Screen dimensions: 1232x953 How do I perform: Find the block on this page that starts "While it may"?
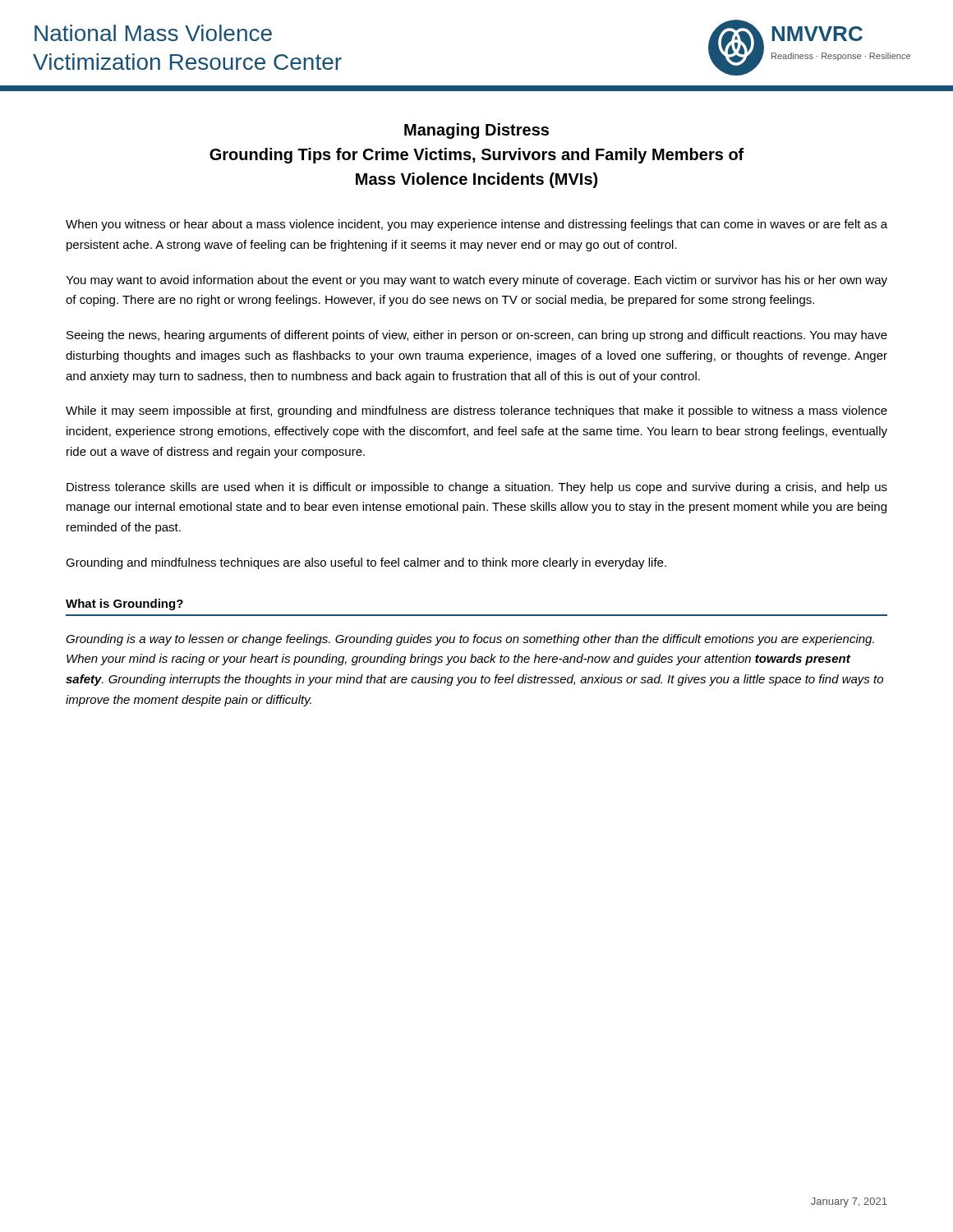coord(476,431)
